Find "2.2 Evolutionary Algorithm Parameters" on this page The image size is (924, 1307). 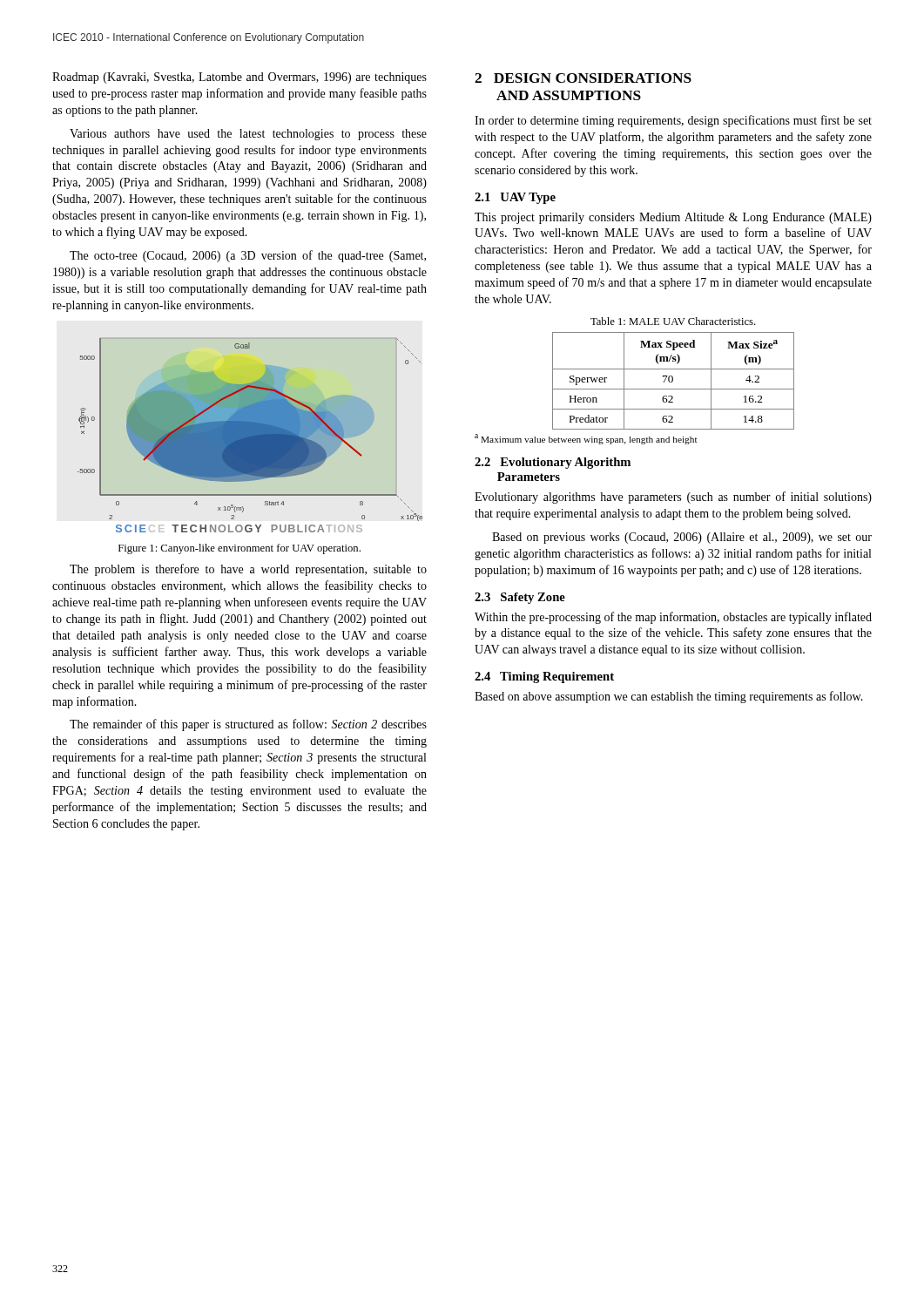pos(553,463)
